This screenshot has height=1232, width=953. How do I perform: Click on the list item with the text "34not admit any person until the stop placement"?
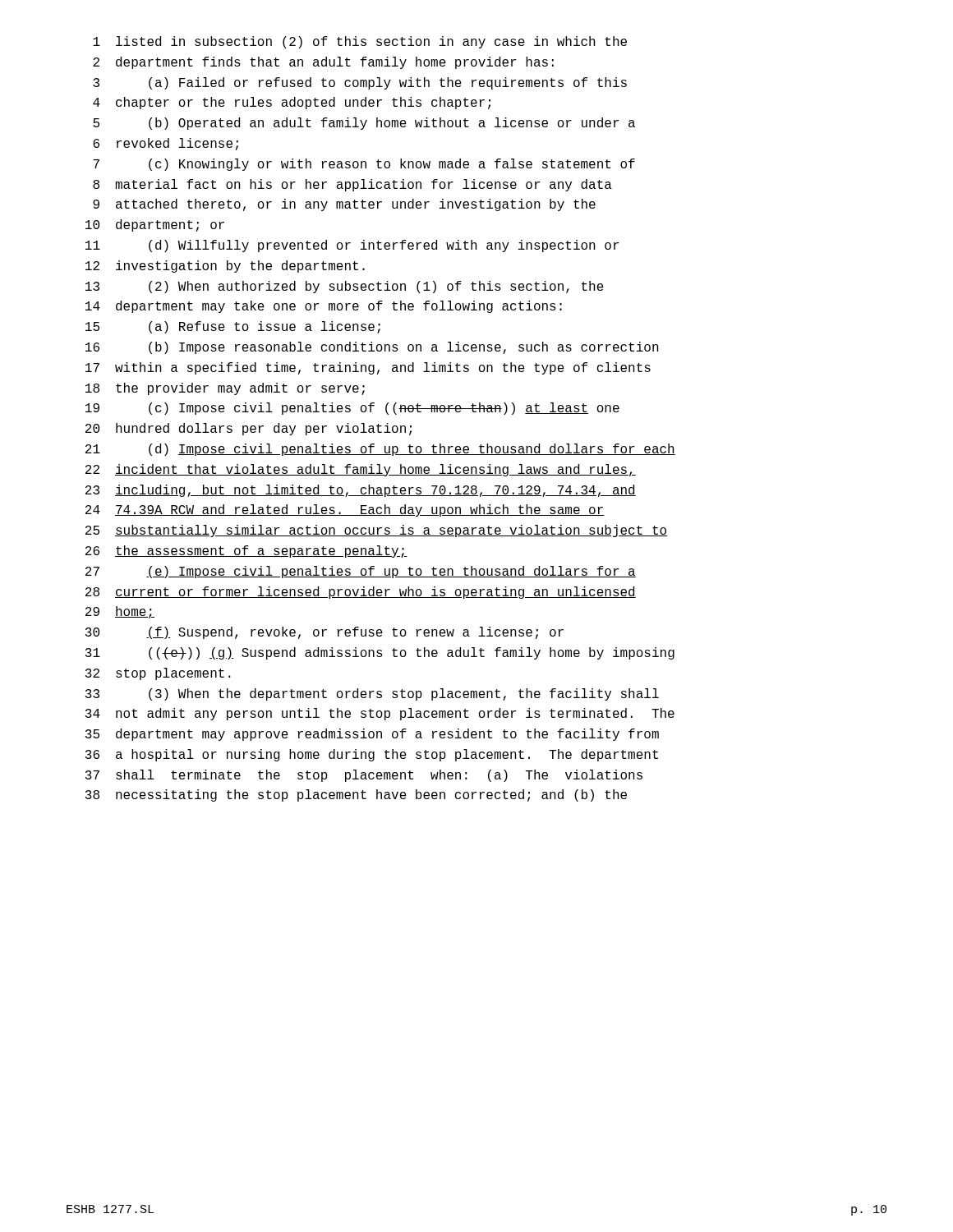pyautogui.click(x=370, y=715)
